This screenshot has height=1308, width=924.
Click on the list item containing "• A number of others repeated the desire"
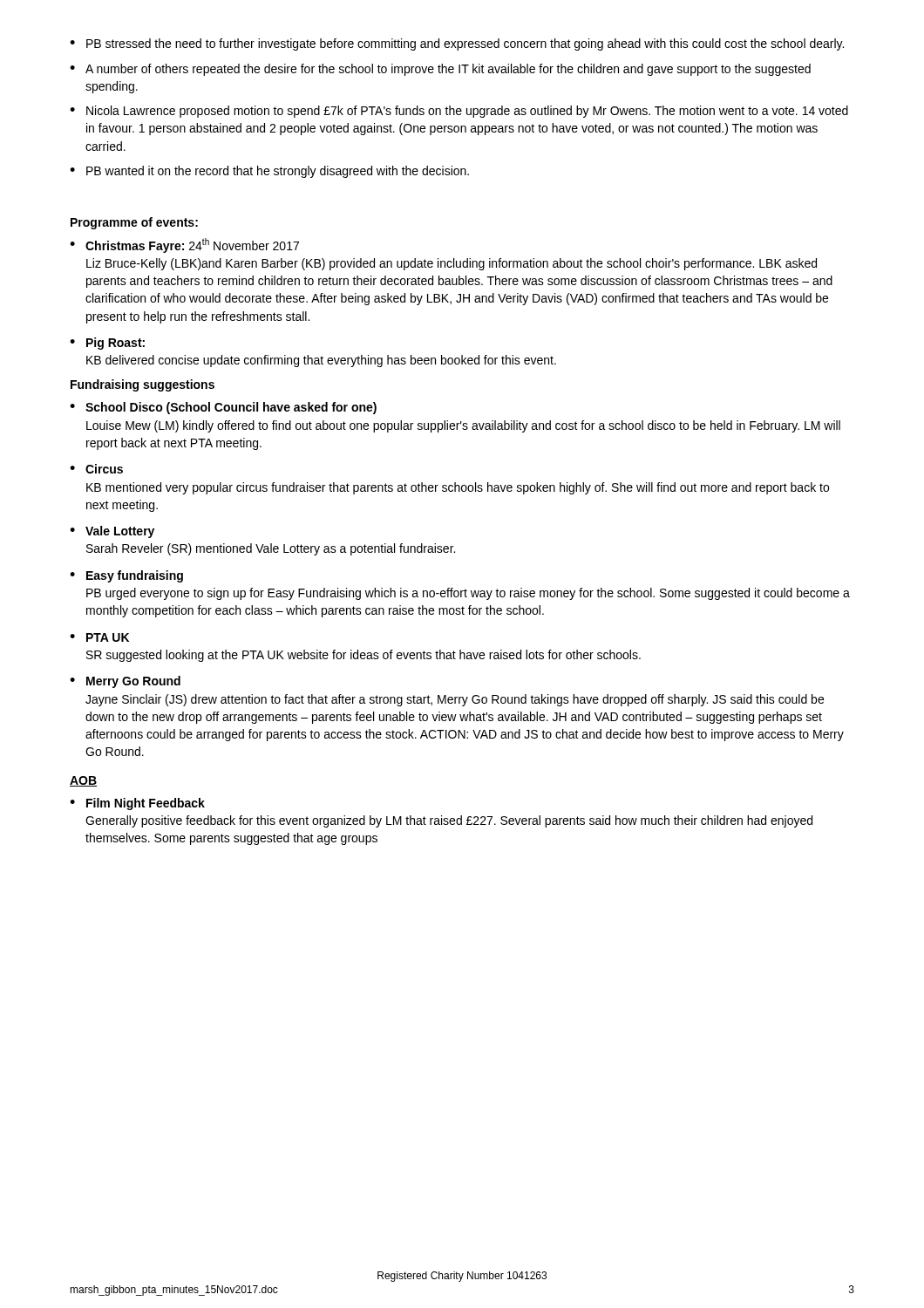point(462,77)
